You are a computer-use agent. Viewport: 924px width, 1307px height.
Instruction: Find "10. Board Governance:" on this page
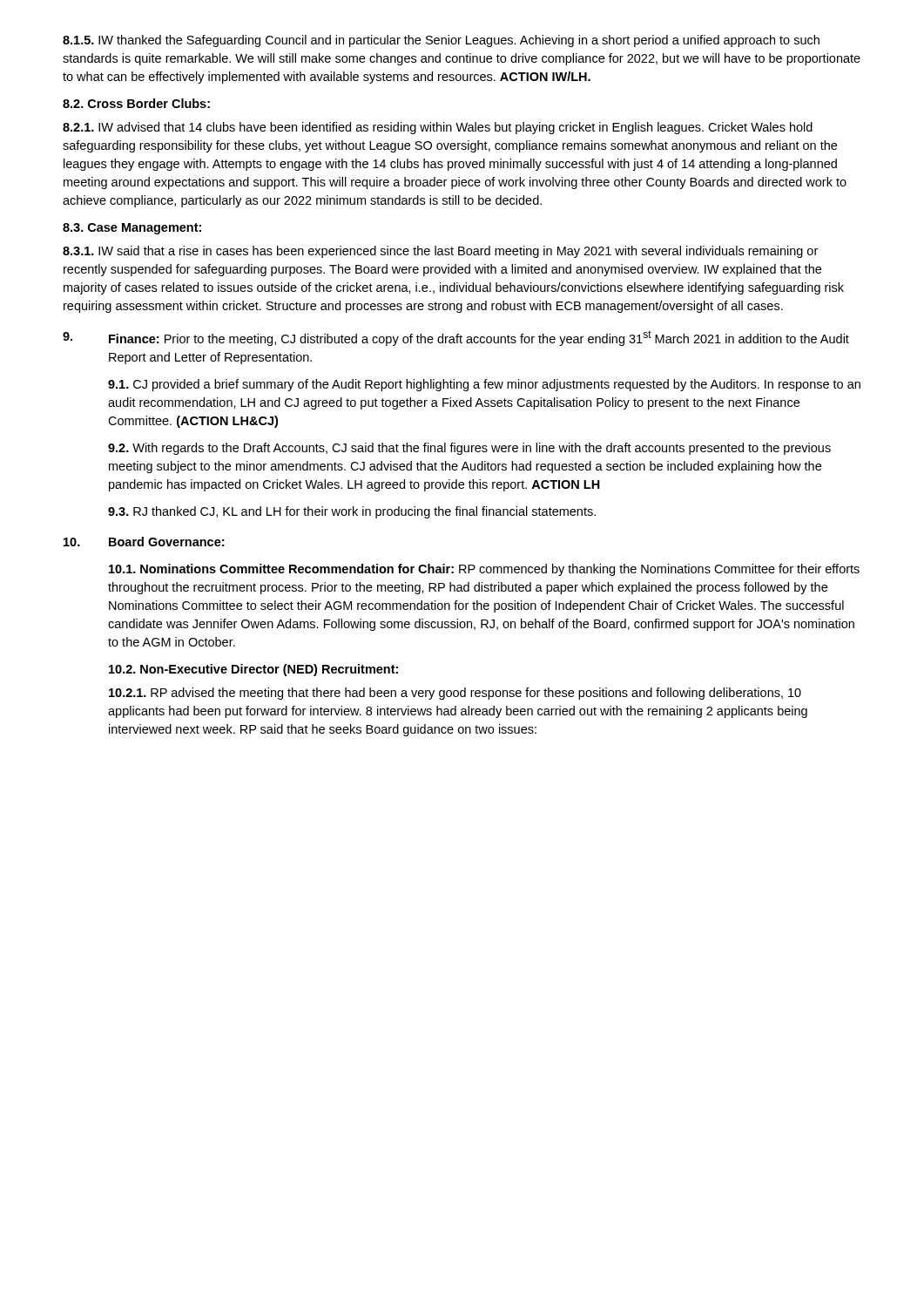click(144, 542)
